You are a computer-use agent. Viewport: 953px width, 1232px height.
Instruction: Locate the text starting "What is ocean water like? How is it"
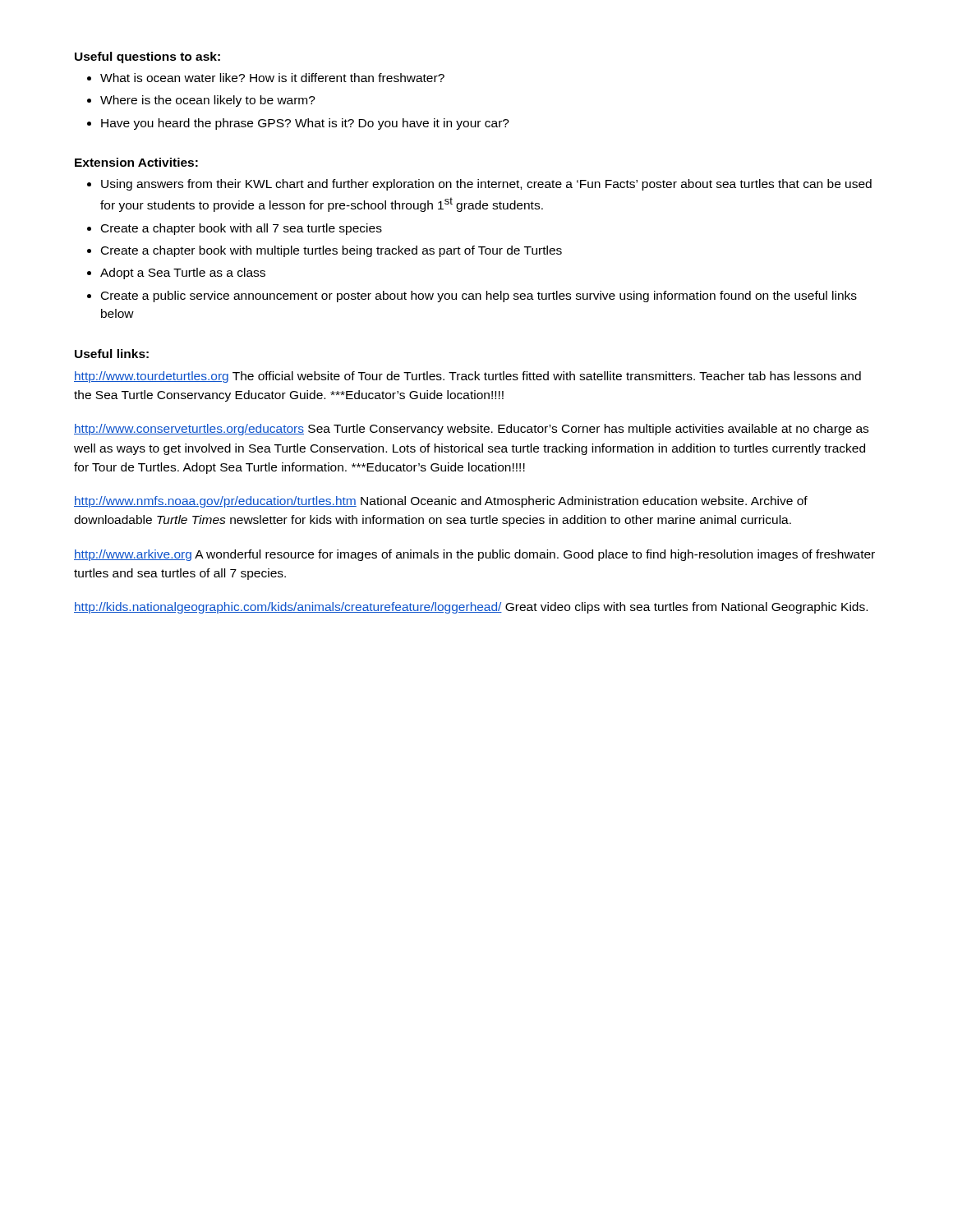pyautogui.click(x=272, y=78)
